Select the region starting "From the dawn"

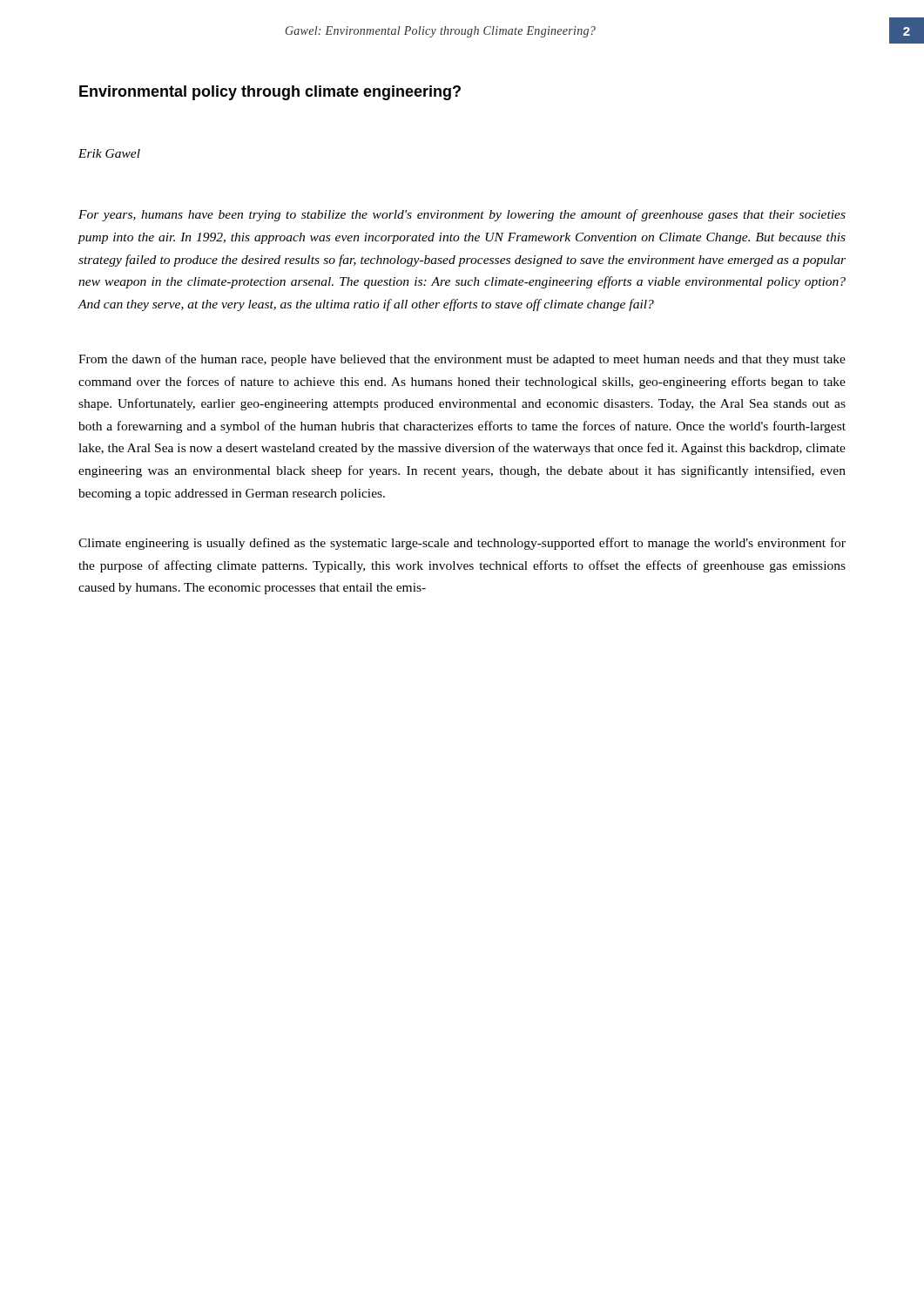[462, 426]
